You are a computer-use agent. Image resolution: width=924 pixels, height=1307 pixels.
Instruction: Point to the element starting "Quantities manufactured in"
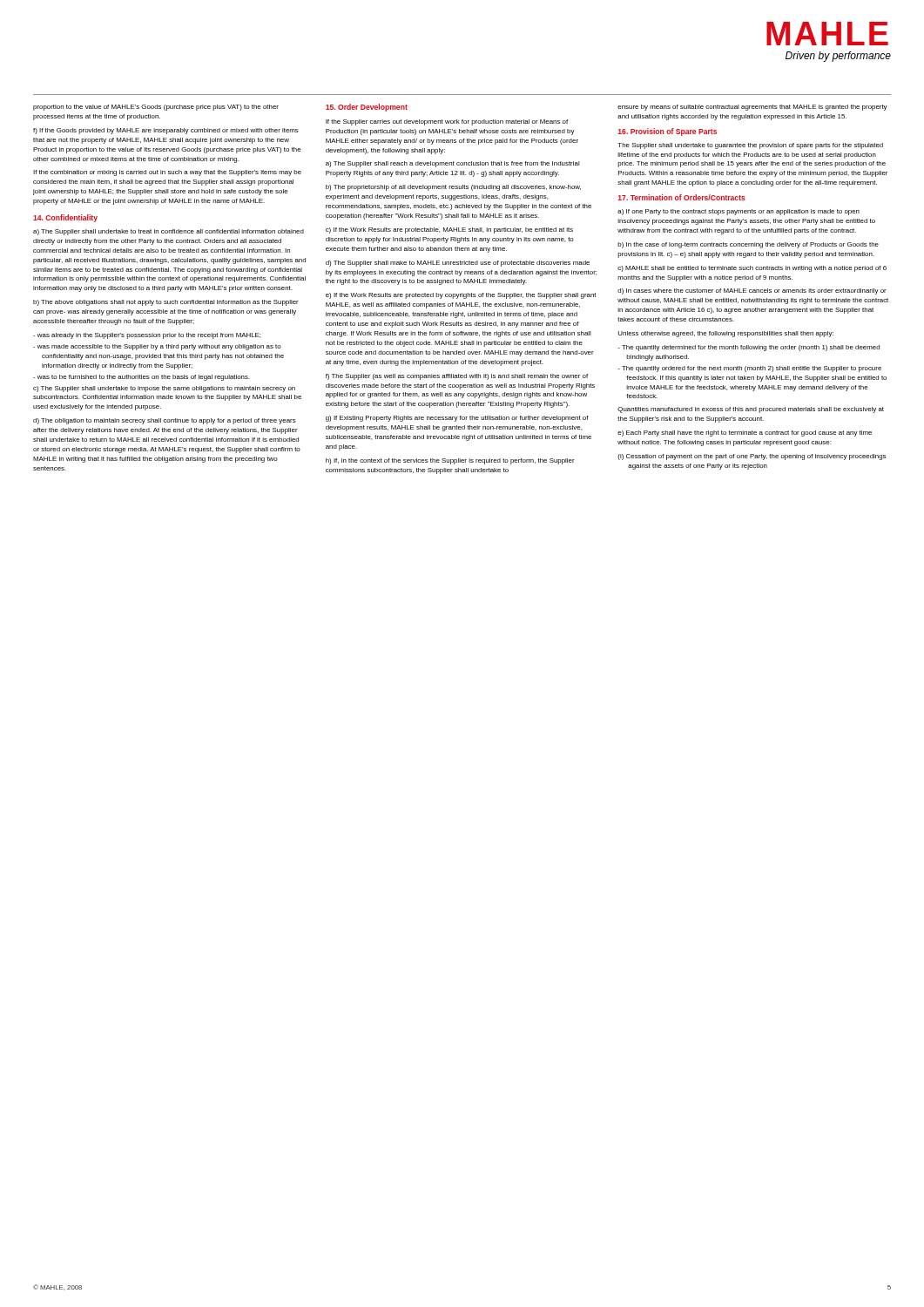click(754, 415)
